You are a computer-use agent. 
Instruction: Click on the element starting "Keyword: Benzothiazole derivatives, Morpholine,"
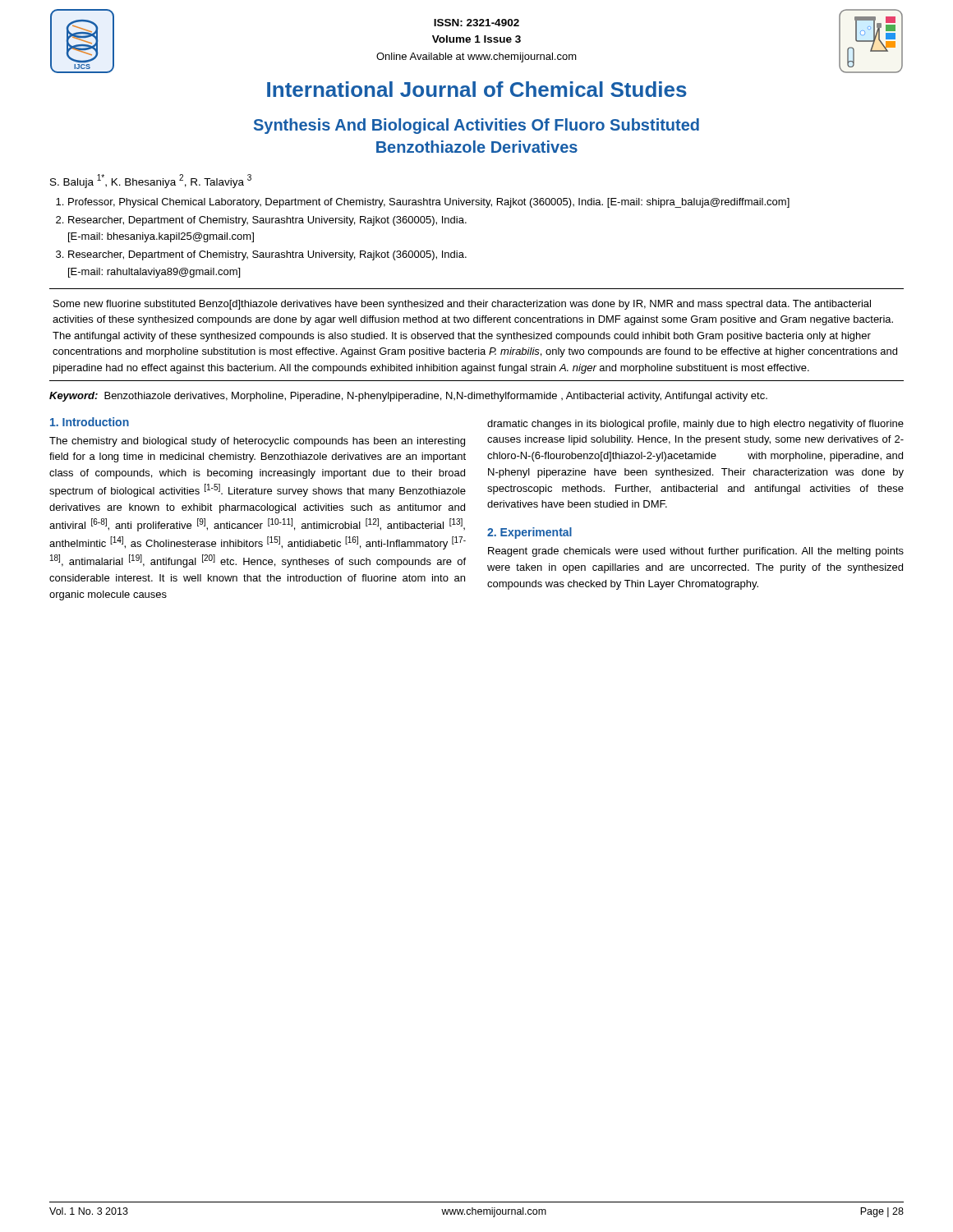(x=409, y=396)
